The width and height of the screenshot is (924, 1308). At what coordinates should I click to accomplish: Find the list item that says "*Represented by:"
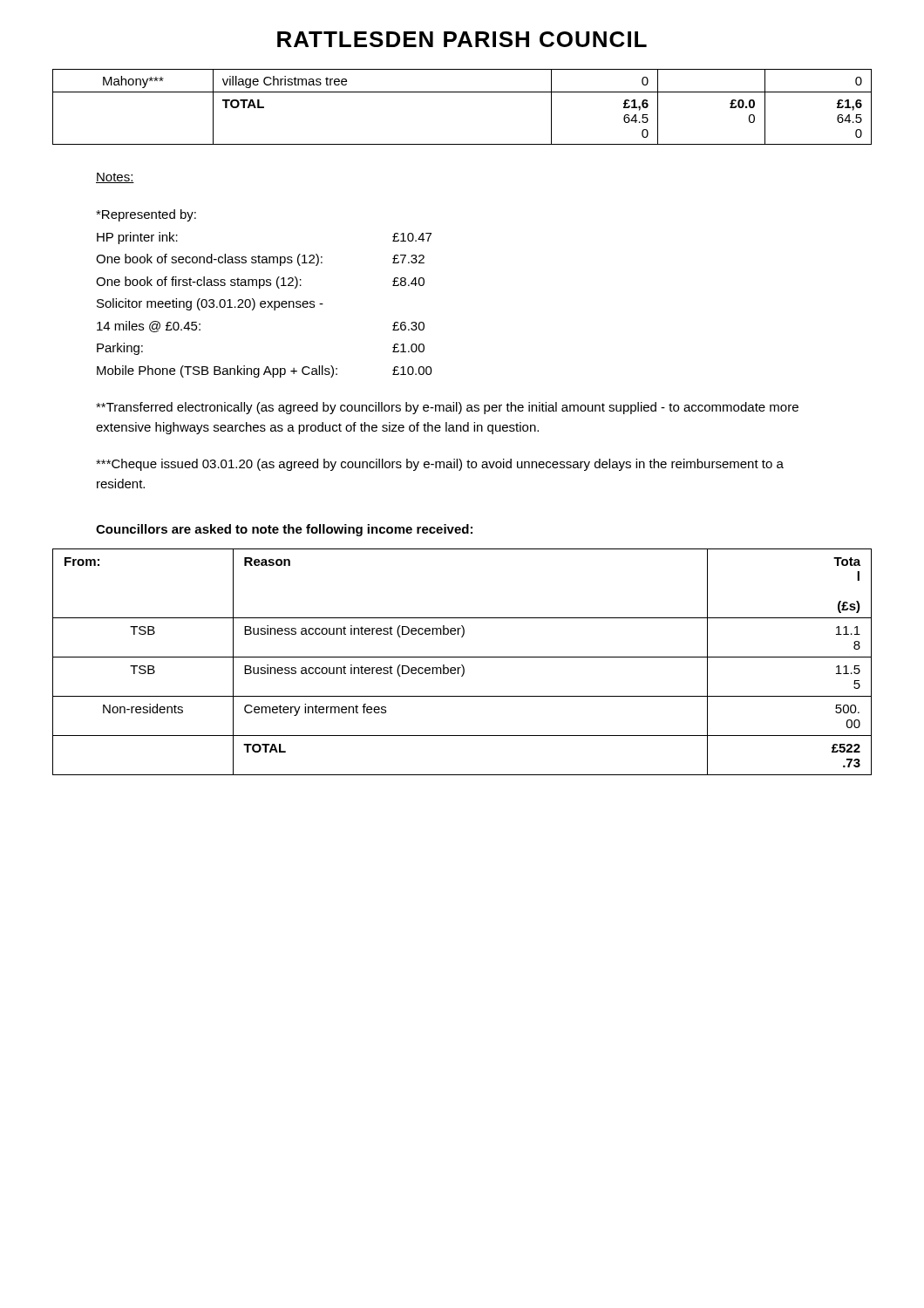click(x=146, y=215)
